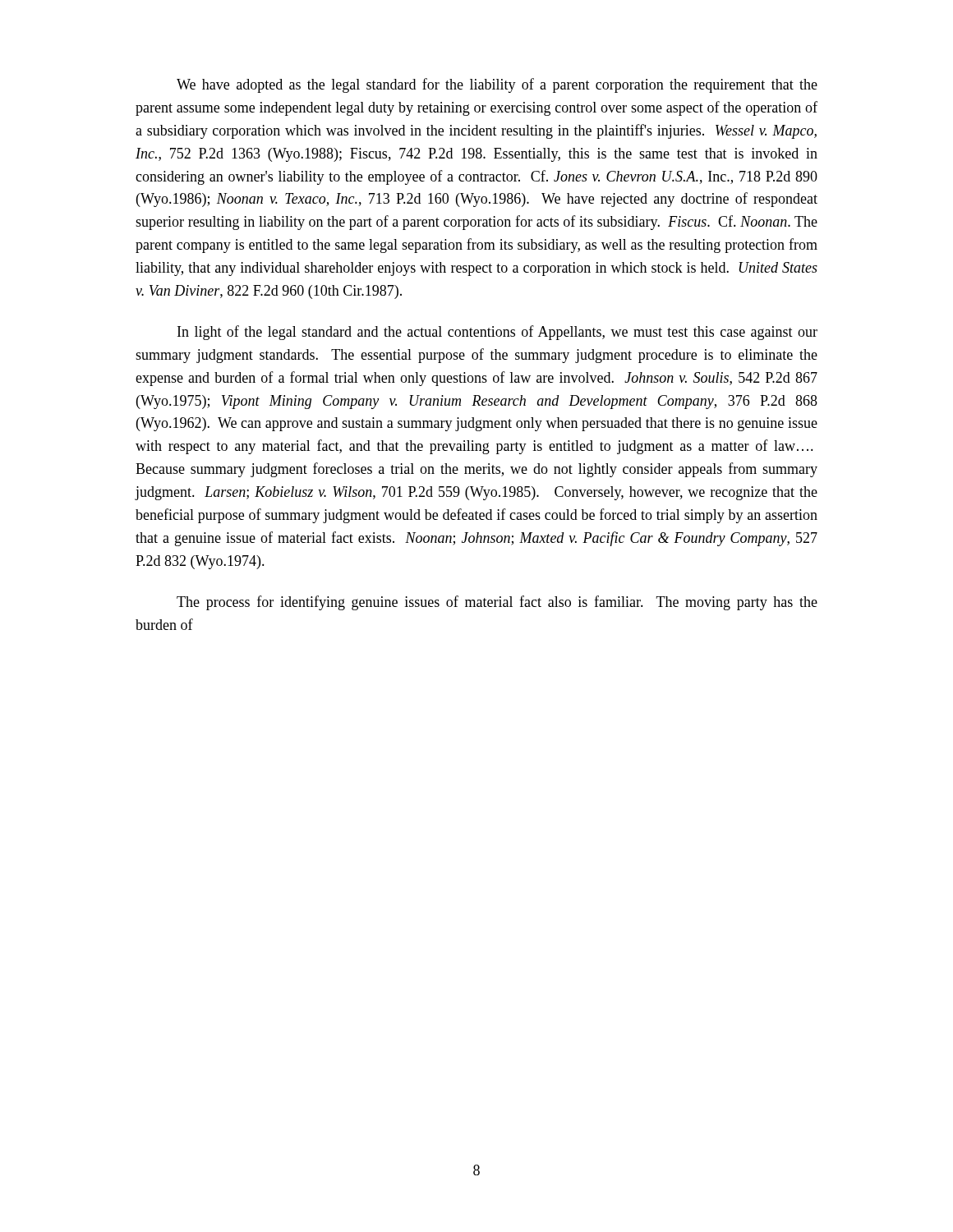Image resolution: width=953 pixels, height=1232 pixels.
Task: Select the block starting "In light of the legal"
Action: (476, 447)
